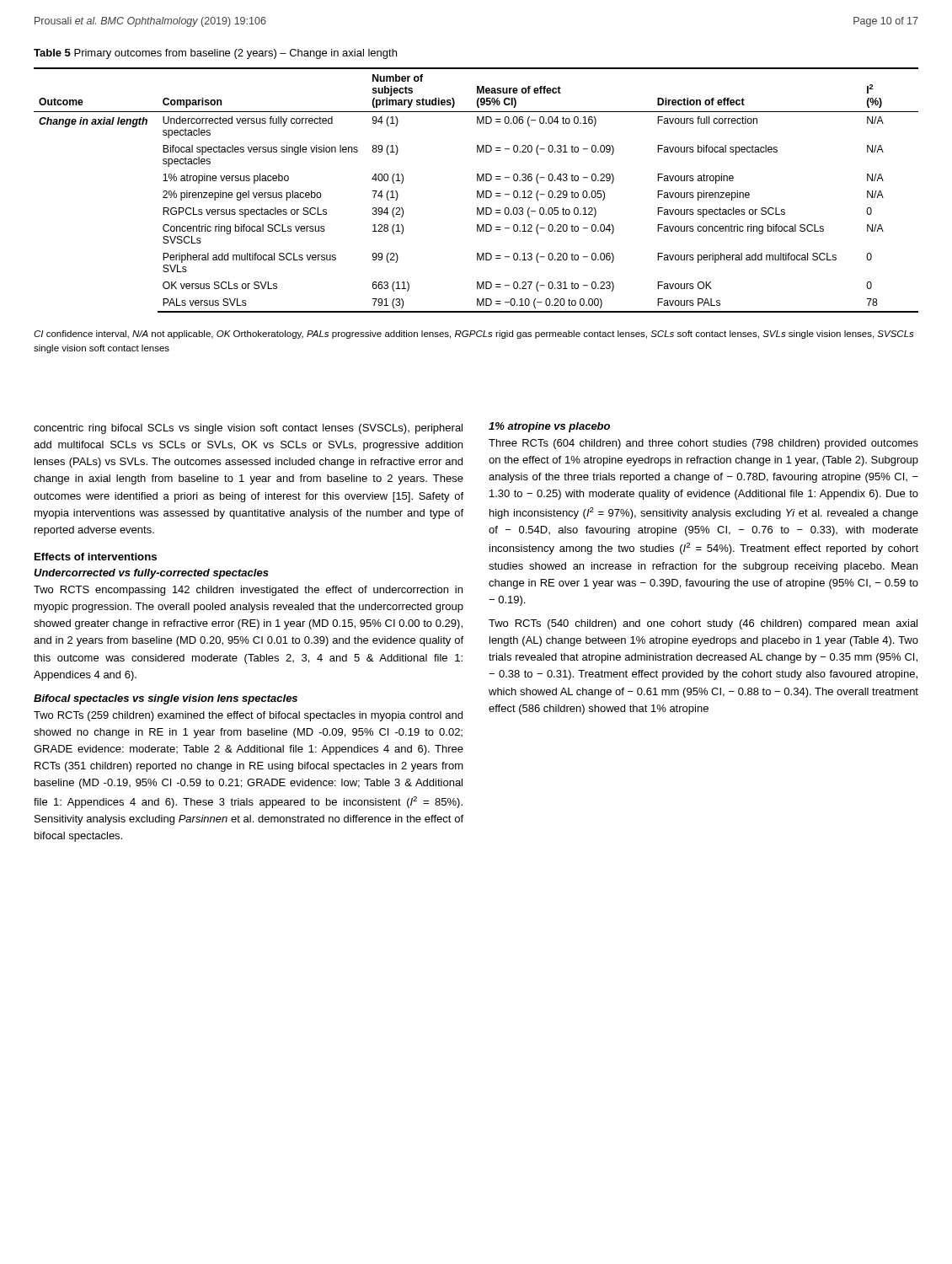Image resolution: width=952 pixels, height=1264 pixels.
Task: Find the caption with the text "Table 5 Primary outcomes from baseline (2"
Action: tap(216, 53)
